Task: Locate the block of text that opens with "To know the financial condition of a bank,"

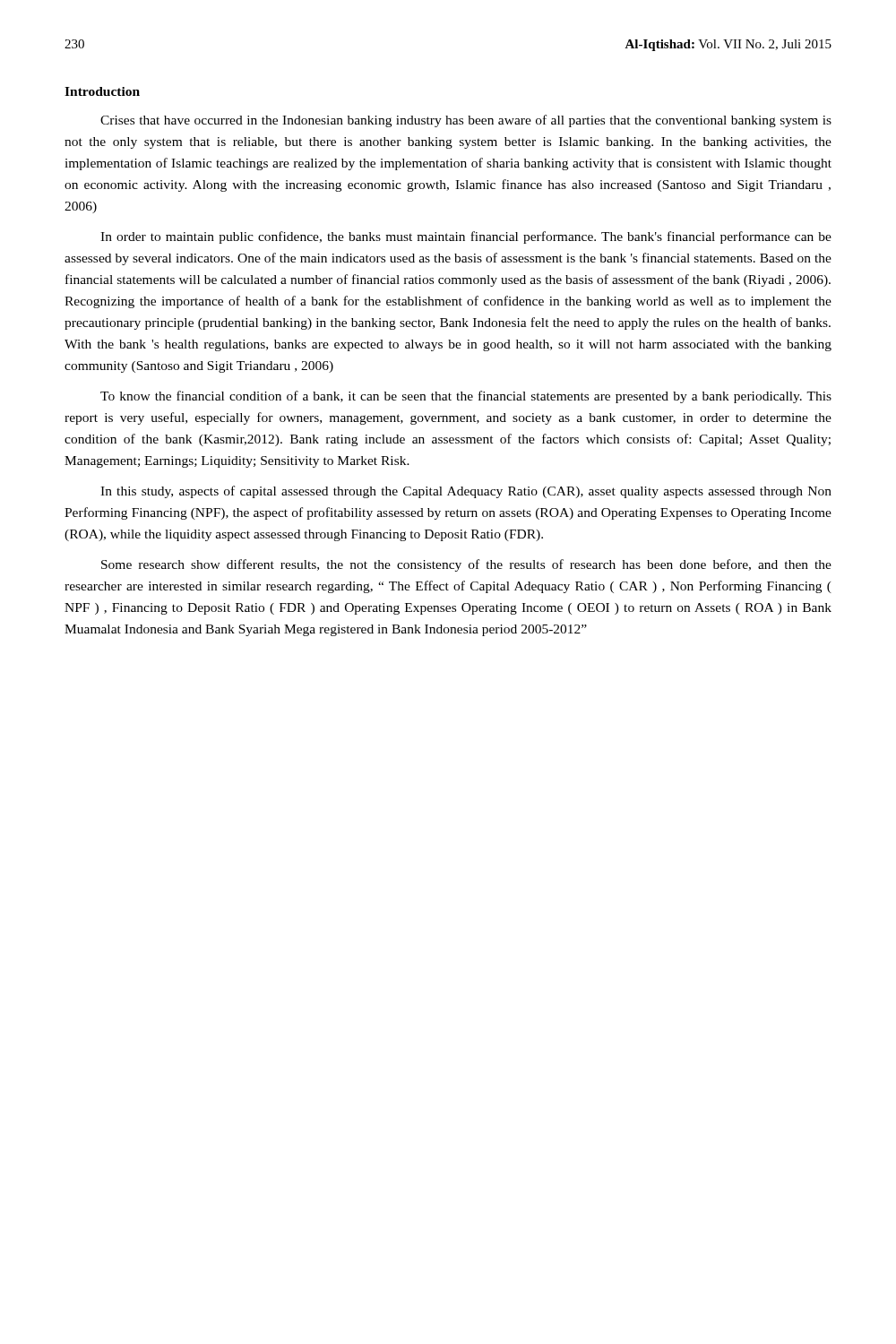Action: pyautogui.click(x=448, y=428)
